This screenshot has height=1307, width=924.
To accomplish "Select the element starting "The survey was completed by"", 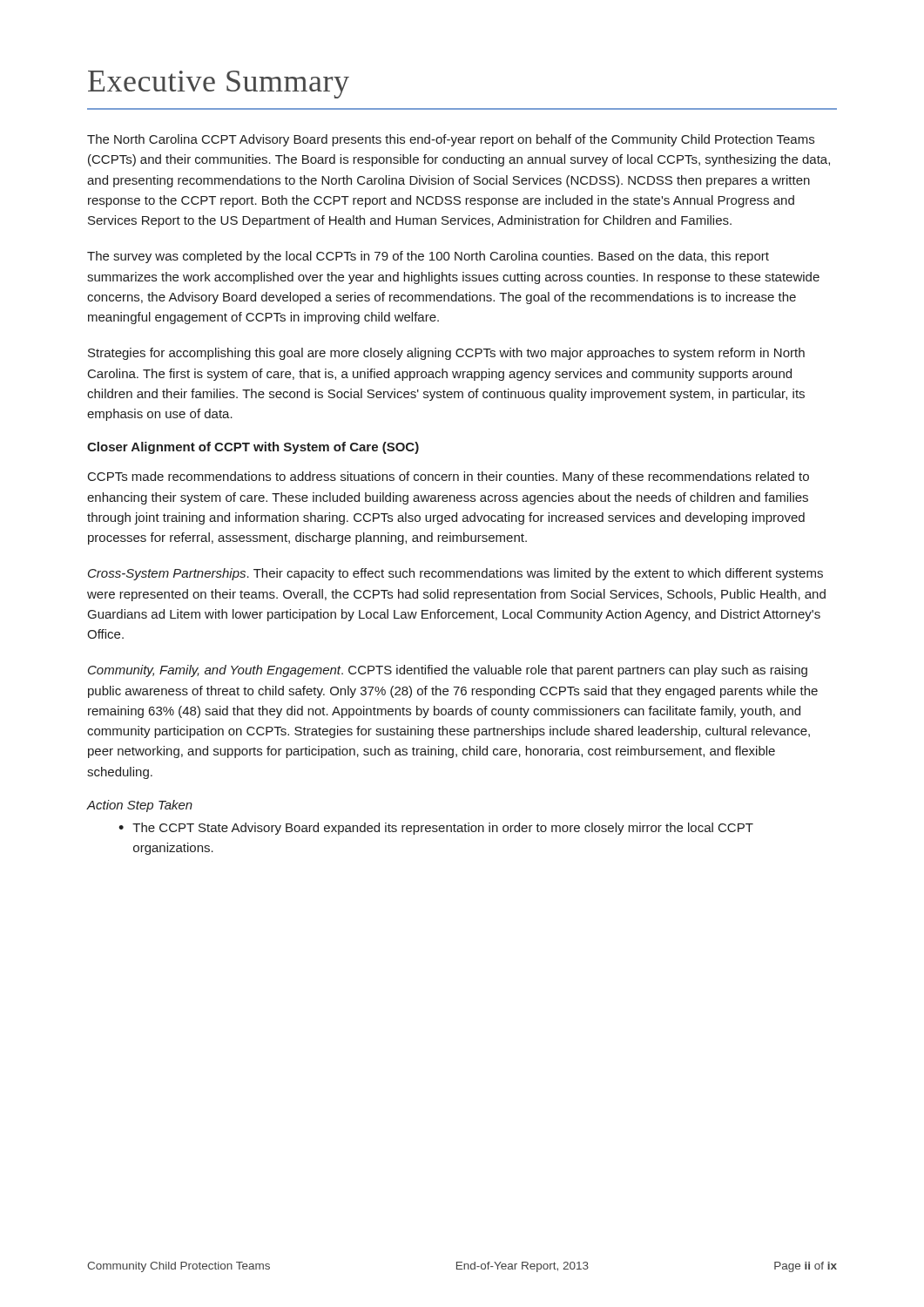I will click(x=453, y=286).
